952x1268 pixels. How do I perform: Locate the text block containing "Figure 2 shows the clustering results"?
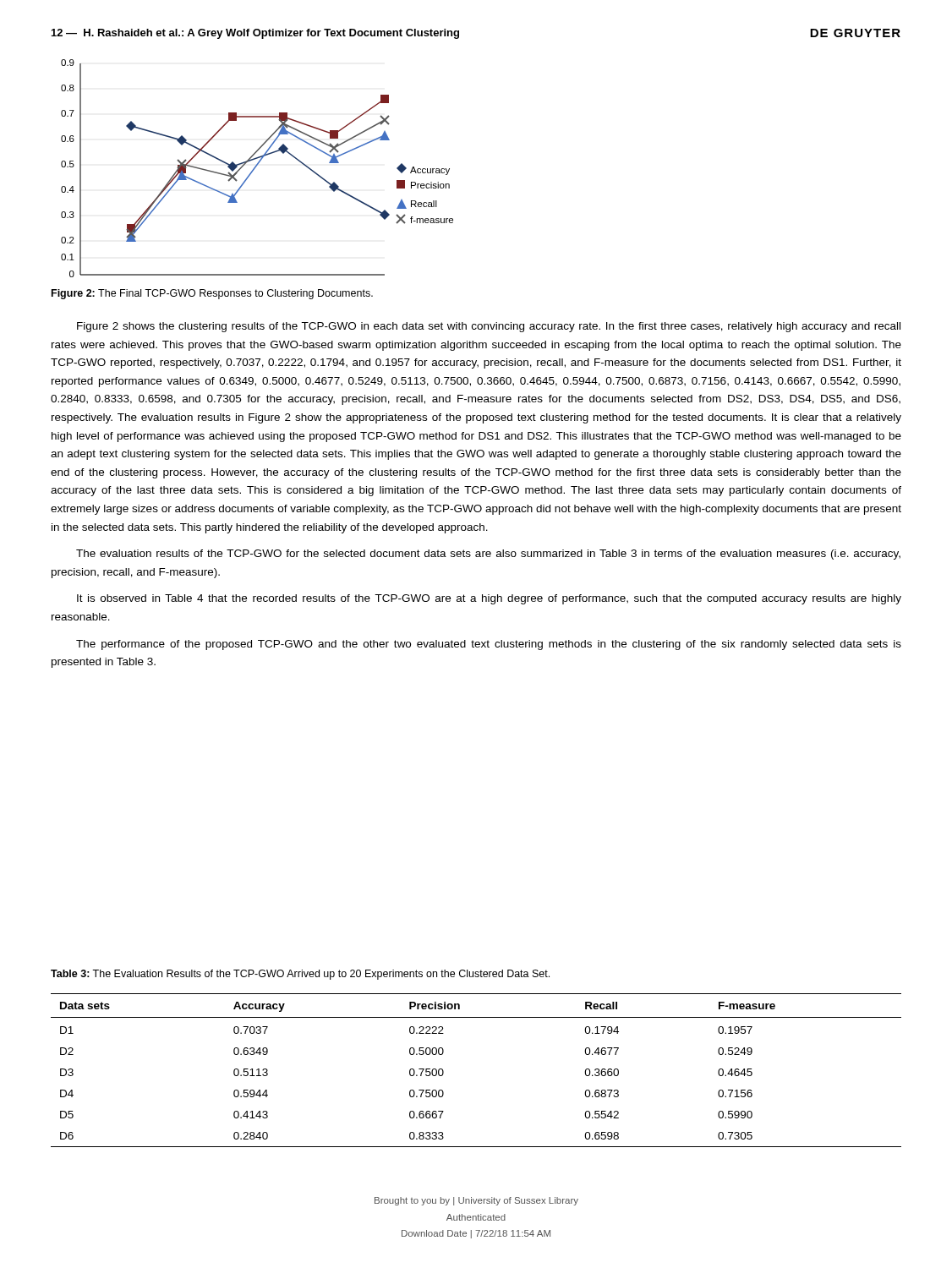click(476, 494)
